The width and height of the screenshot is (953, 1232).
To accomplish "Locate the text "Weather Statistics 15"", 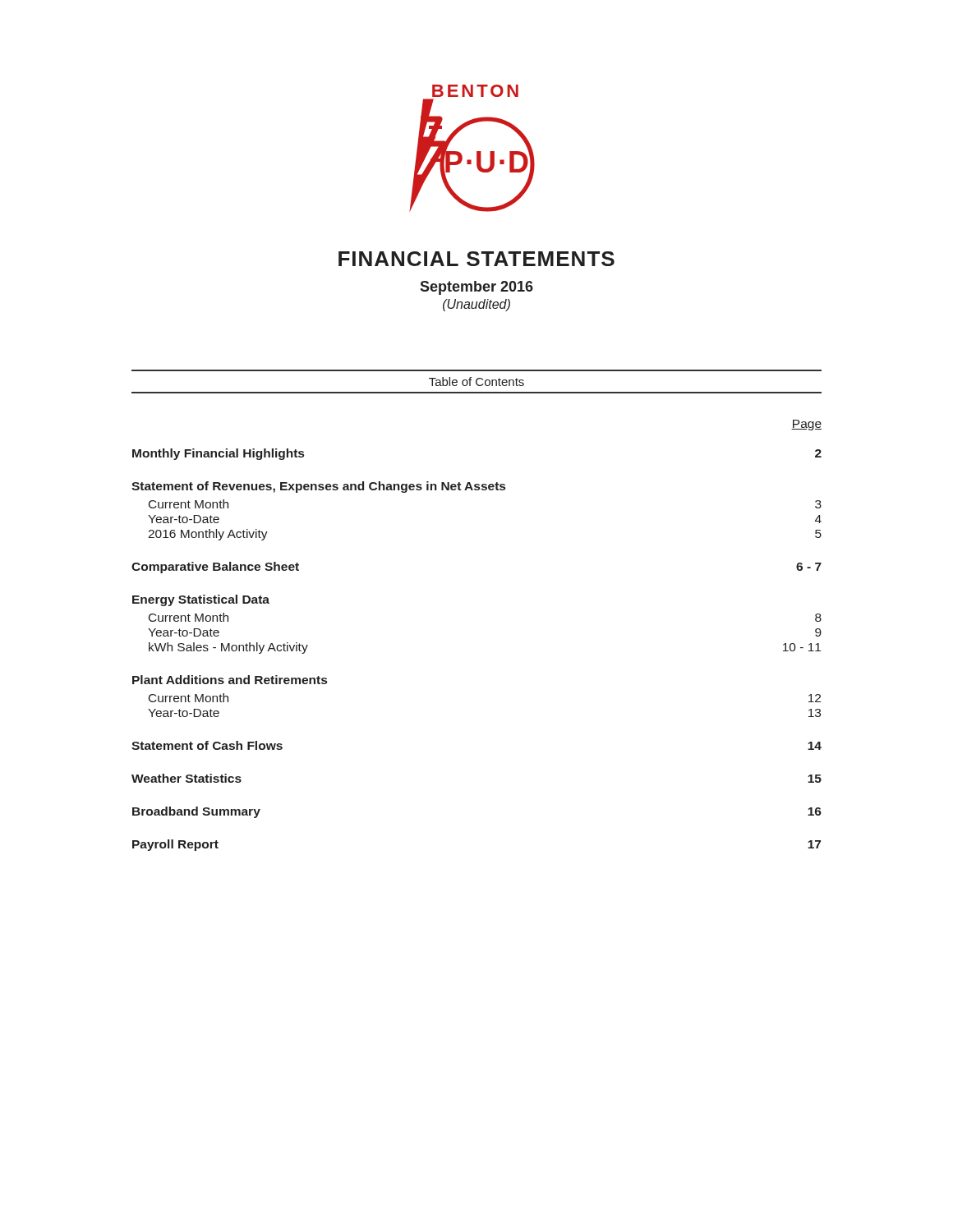I will click(180, 778).
